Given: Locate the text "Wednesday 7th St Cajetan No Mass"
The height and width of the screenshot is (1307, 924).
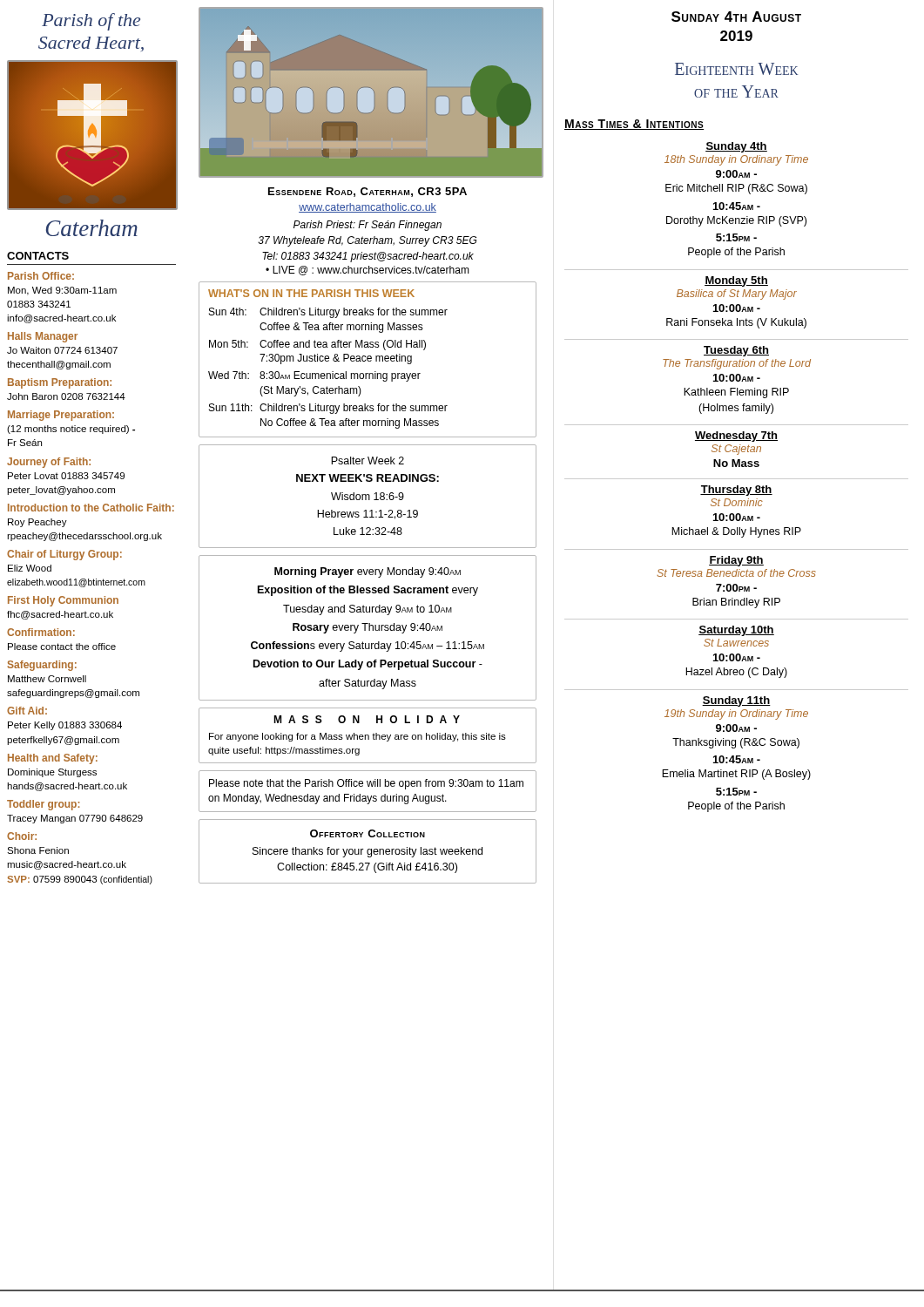Looking at the screenshot, I should (x=736, y=449).
